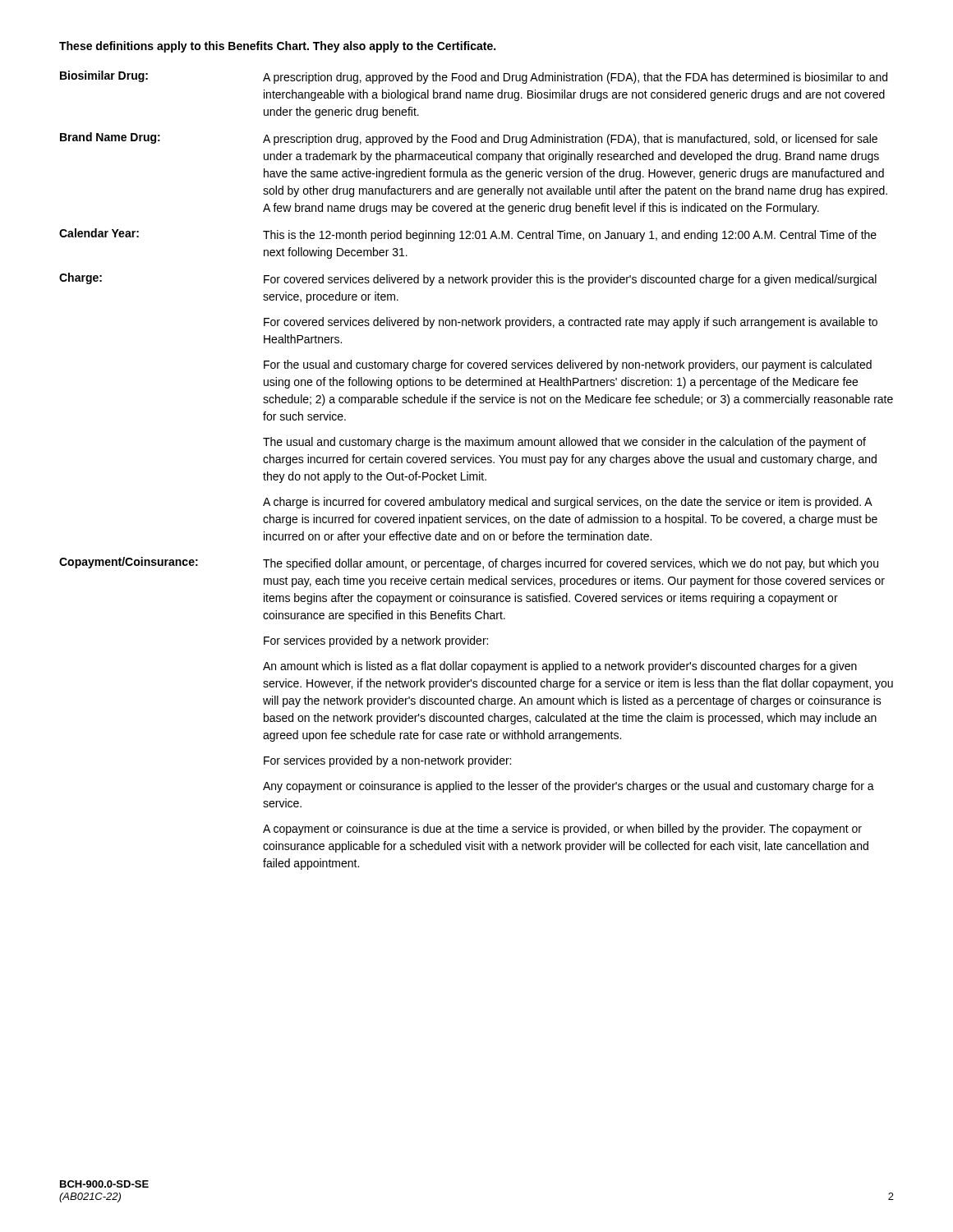The width and height of the screenshot is (953, 1232).
Task: Select the text starting "Copayment/Coinsurance: The specified dollar amount, or percentage, of"
Action: (476, 714)
